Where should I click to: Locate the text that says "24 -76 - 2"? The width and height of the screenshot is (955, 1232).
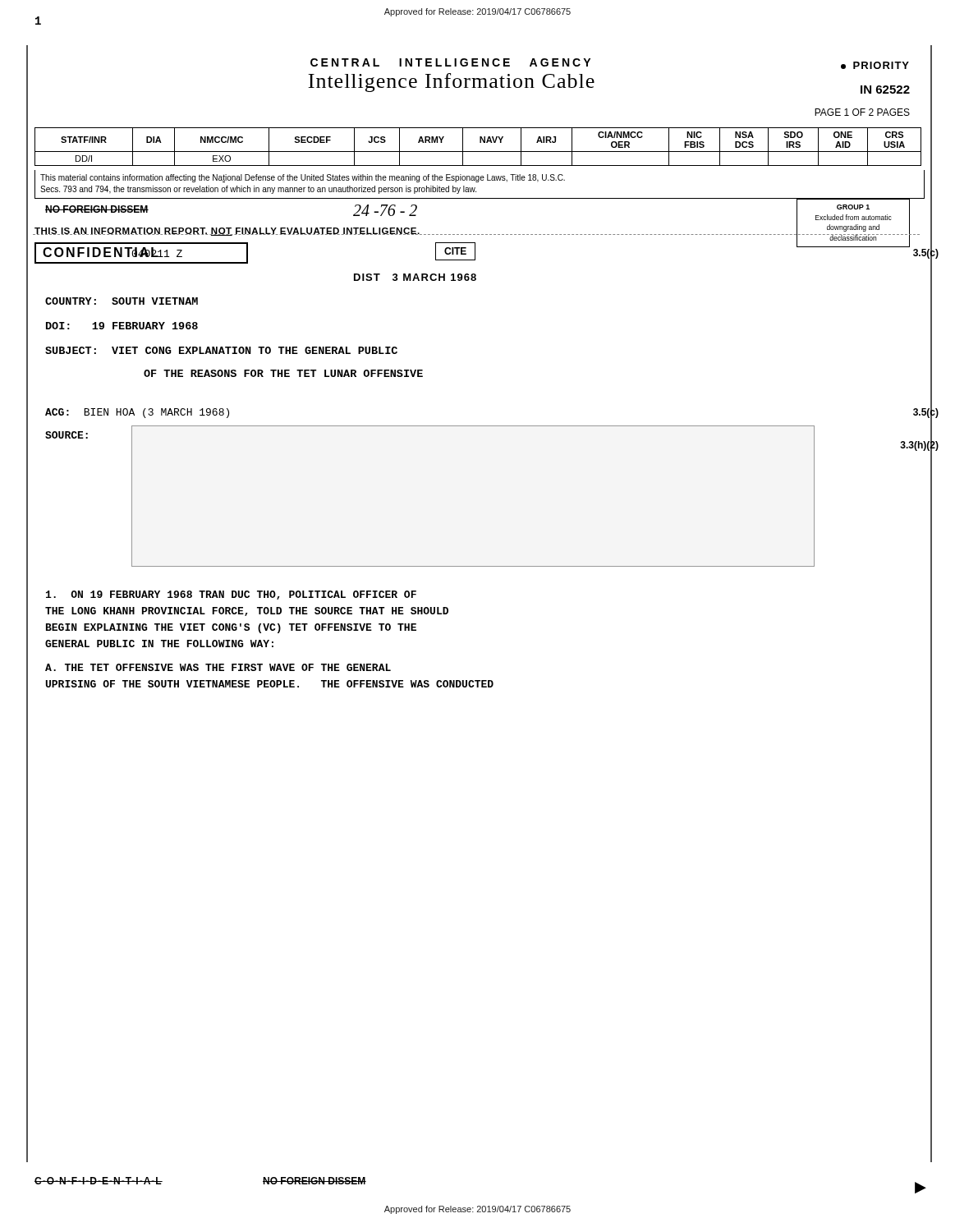click(x=385, y=210)
